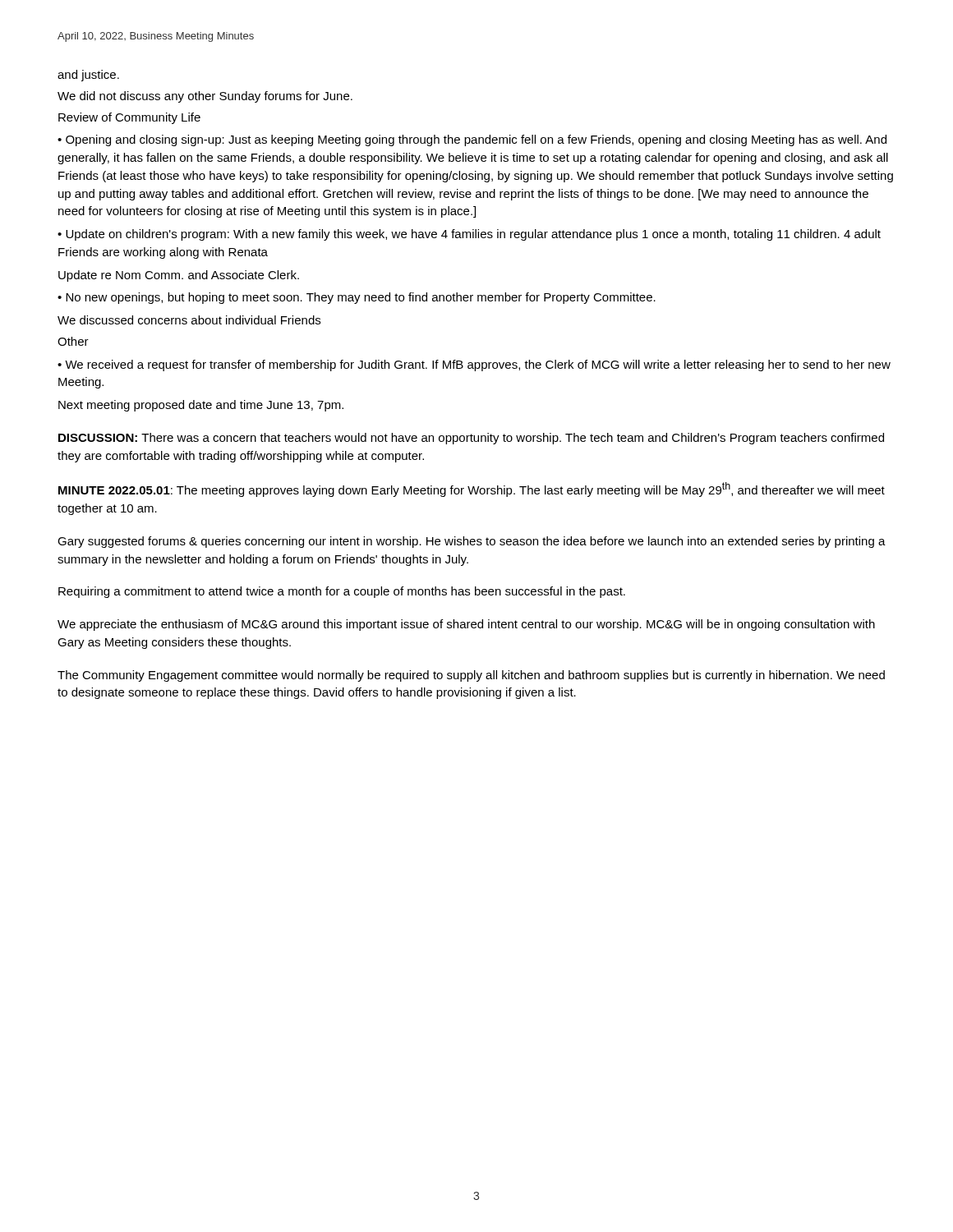Locate the text block that says "The Community Engagement committee would normally"
This screenshot has height=1232, width=953.
tap(476, 684)
